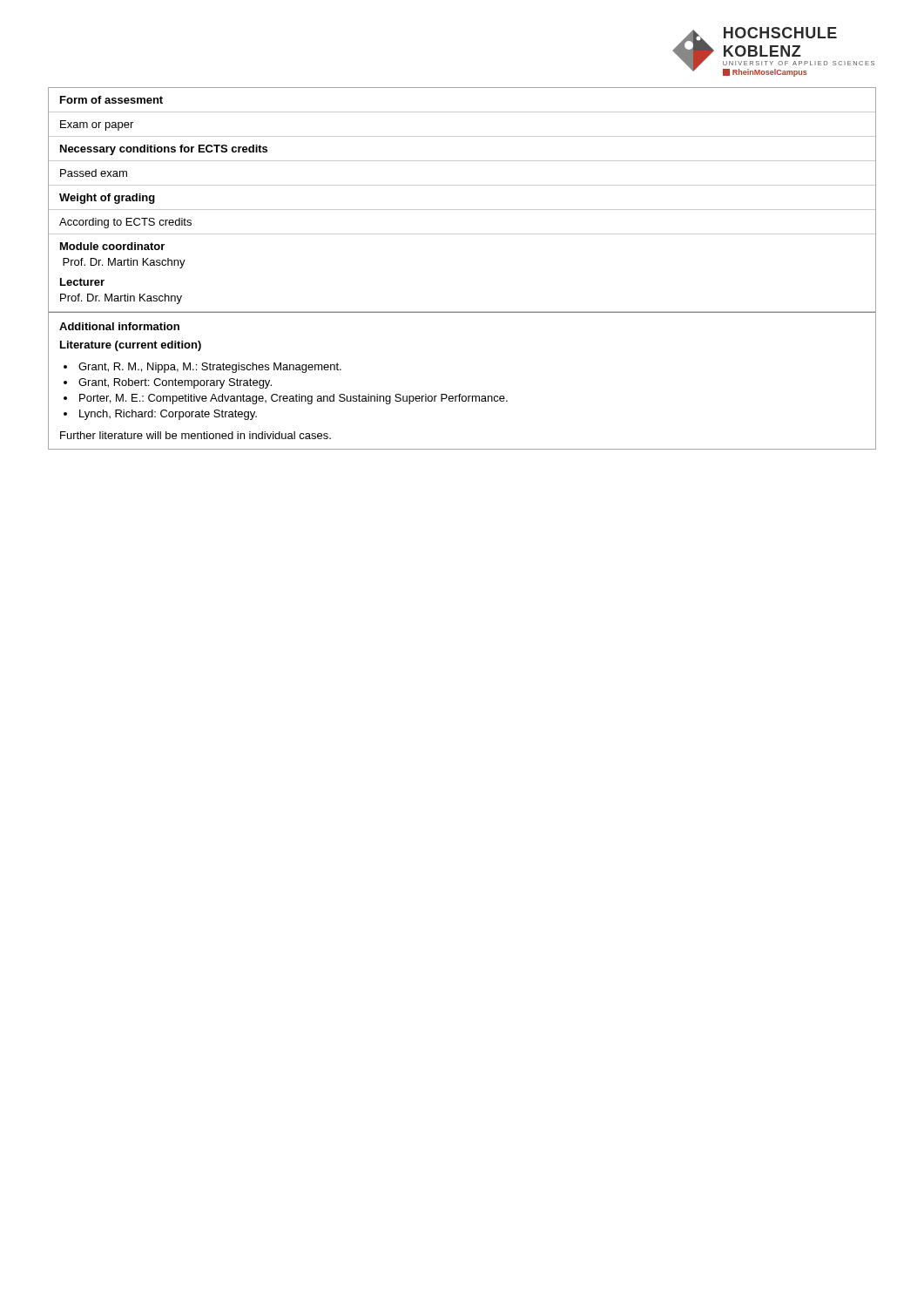Navigate to the text starting "Porter, M. E.: Competitive Advantage, Creating and"

[293, 398]
